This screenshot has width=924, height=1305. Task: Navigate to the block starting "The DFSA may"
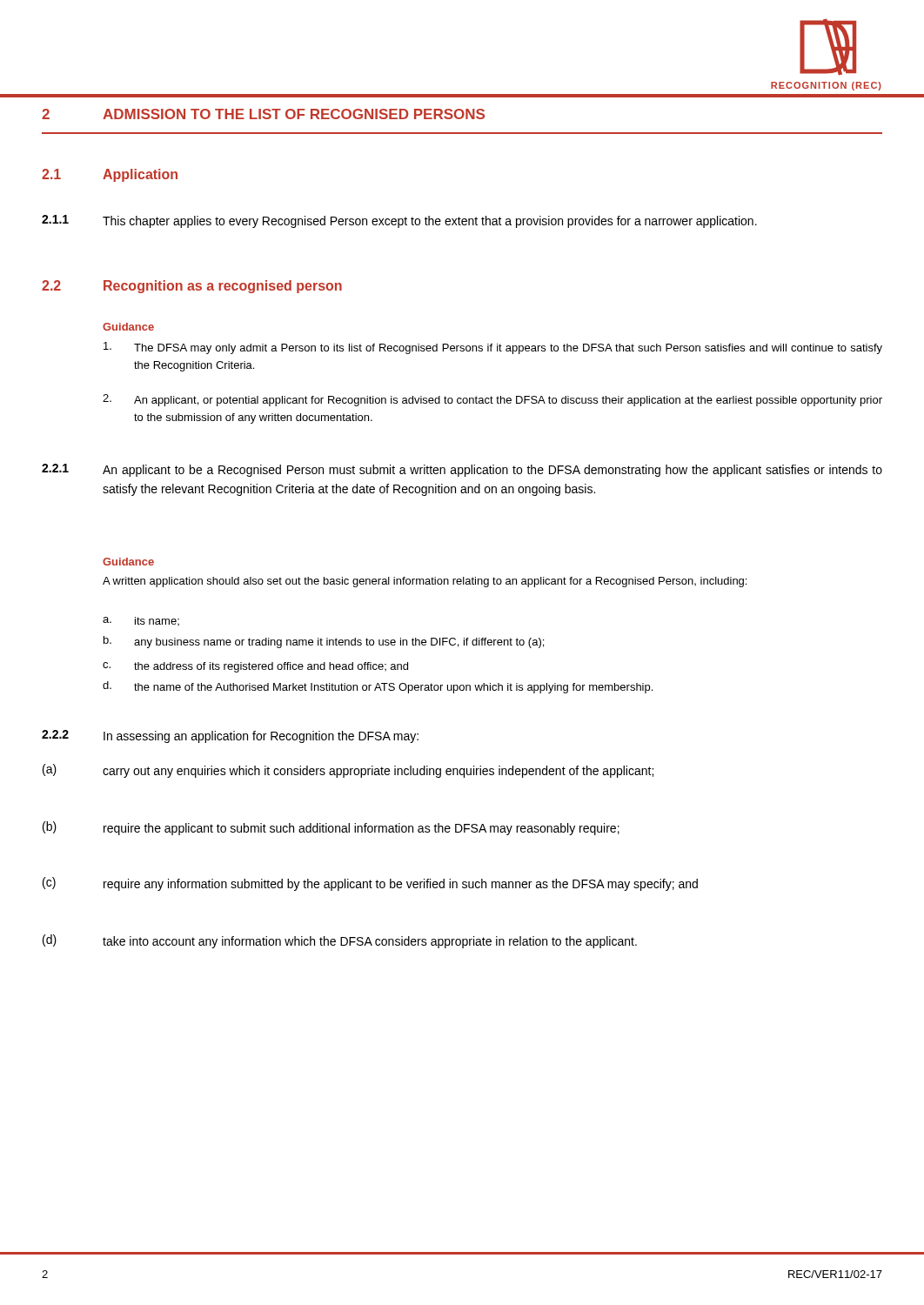(492, 356)
